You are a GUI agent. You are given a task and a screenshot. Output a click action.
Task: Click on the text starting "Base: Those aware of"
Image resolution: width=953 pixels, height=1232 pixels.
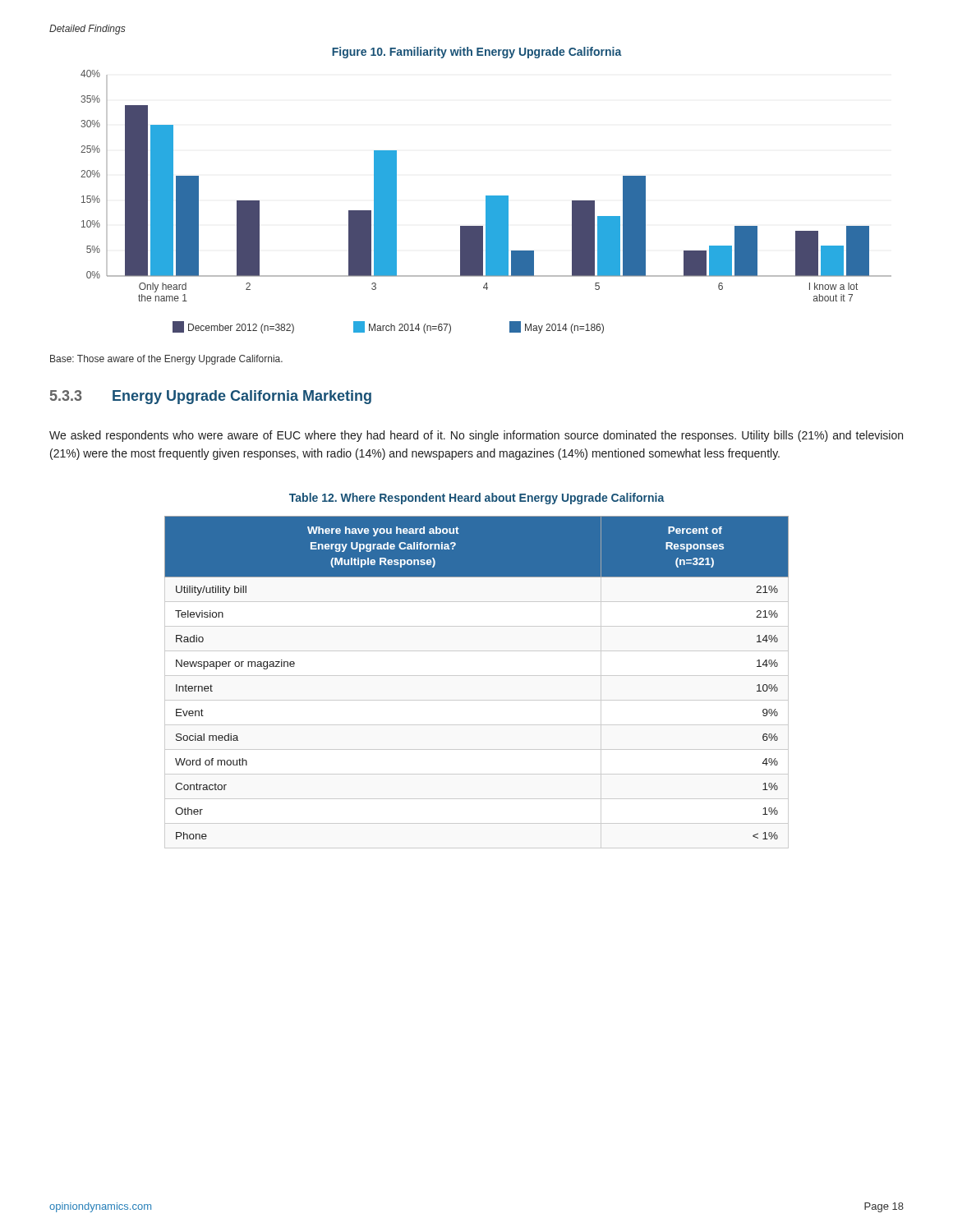pyautogui.click(x=166, y=359)
